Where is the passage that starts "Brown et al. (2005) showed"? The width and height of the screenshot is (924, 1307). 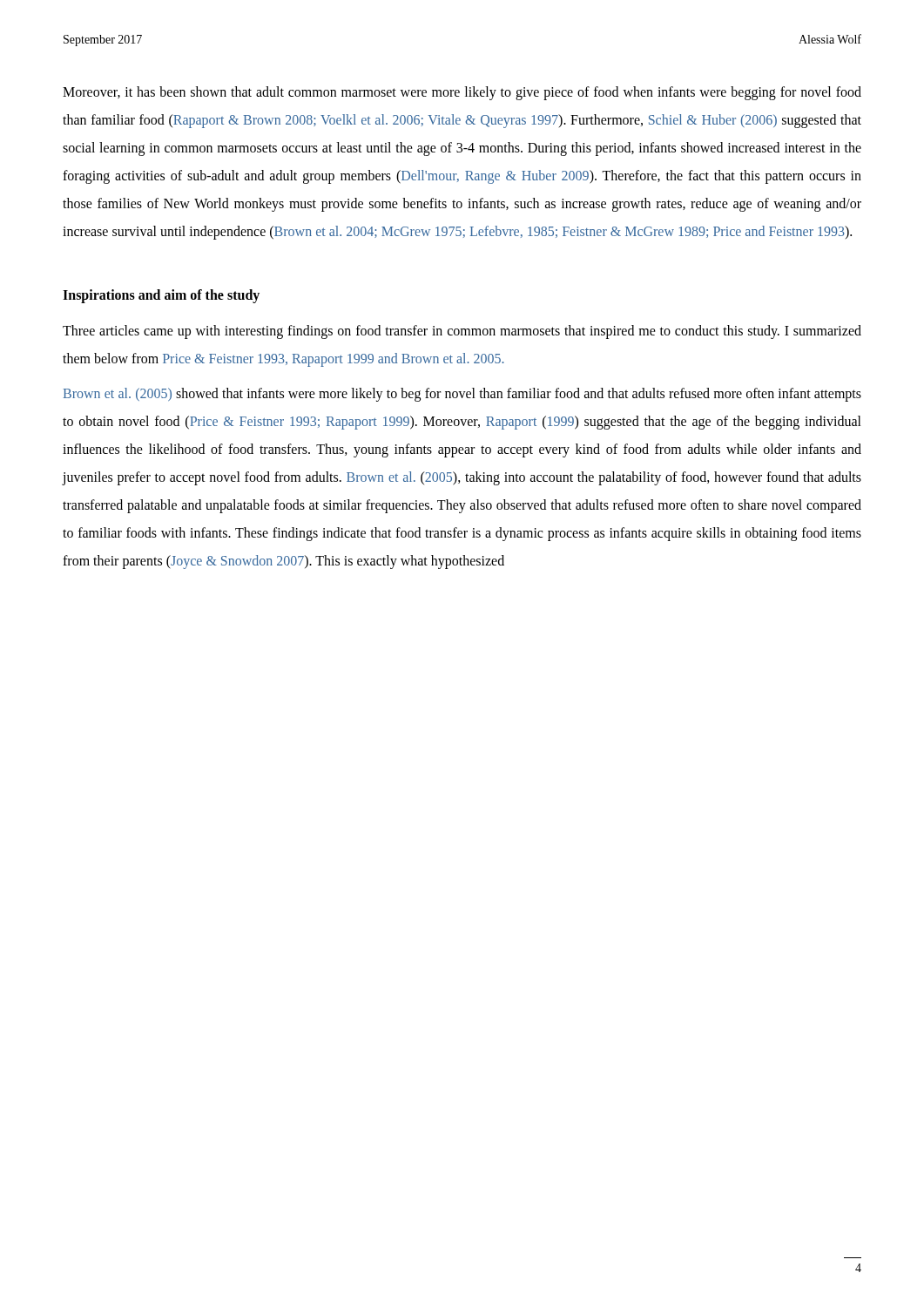(x=462, y=478)
